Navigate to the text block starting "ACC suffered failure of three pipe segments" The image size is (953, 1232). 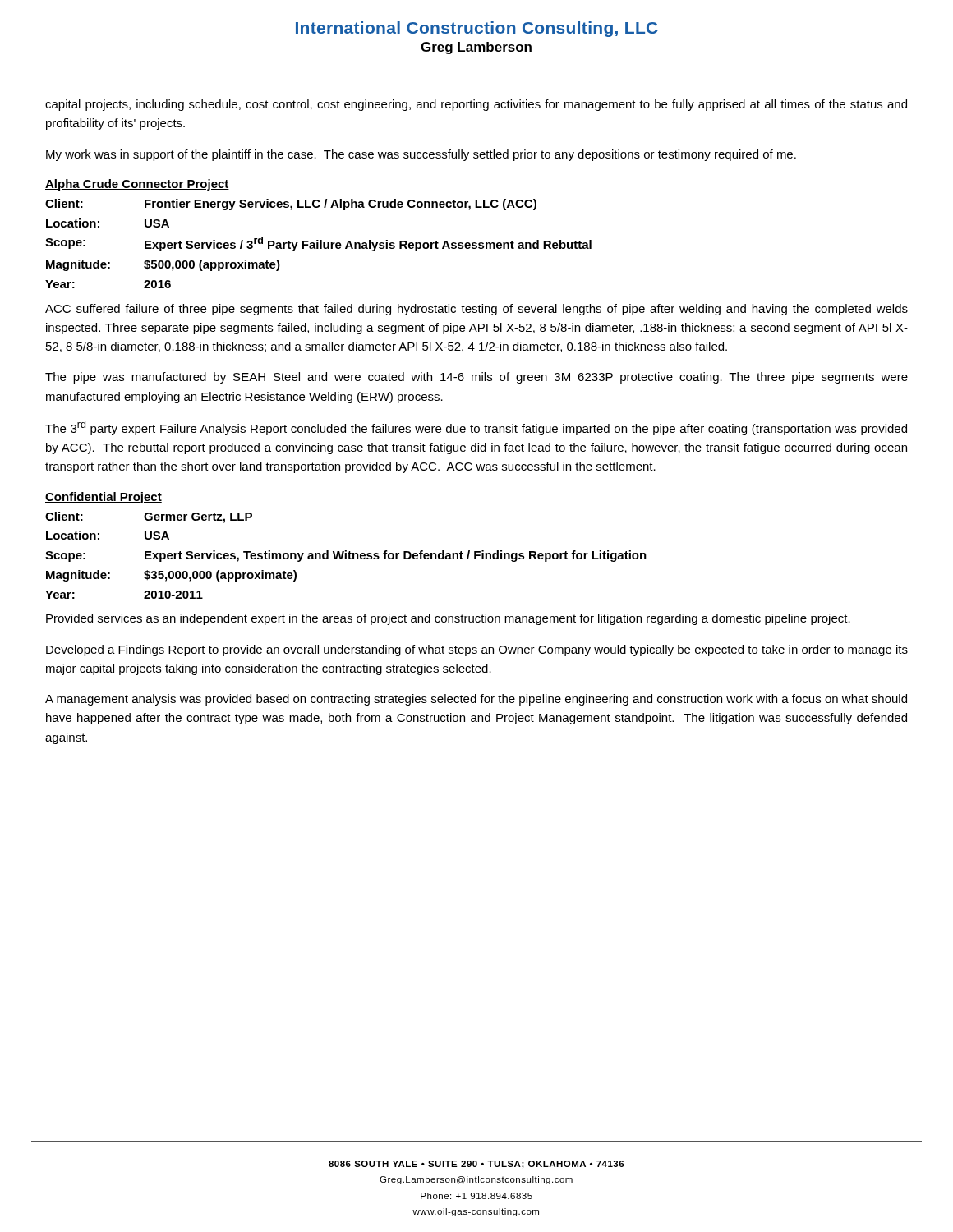476,327
